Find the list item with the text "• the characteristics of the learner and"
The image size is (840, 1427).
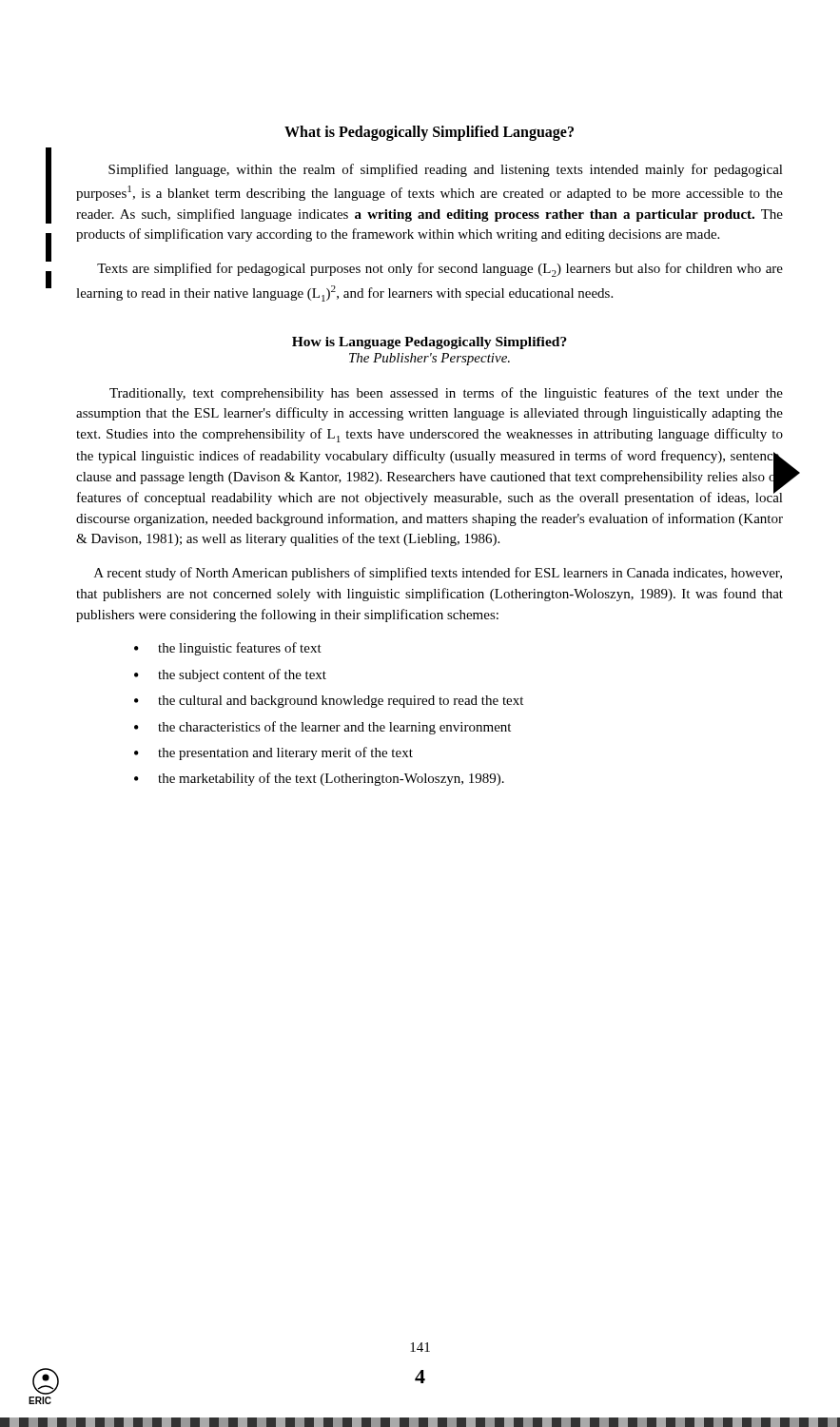[x=458, y=728]
